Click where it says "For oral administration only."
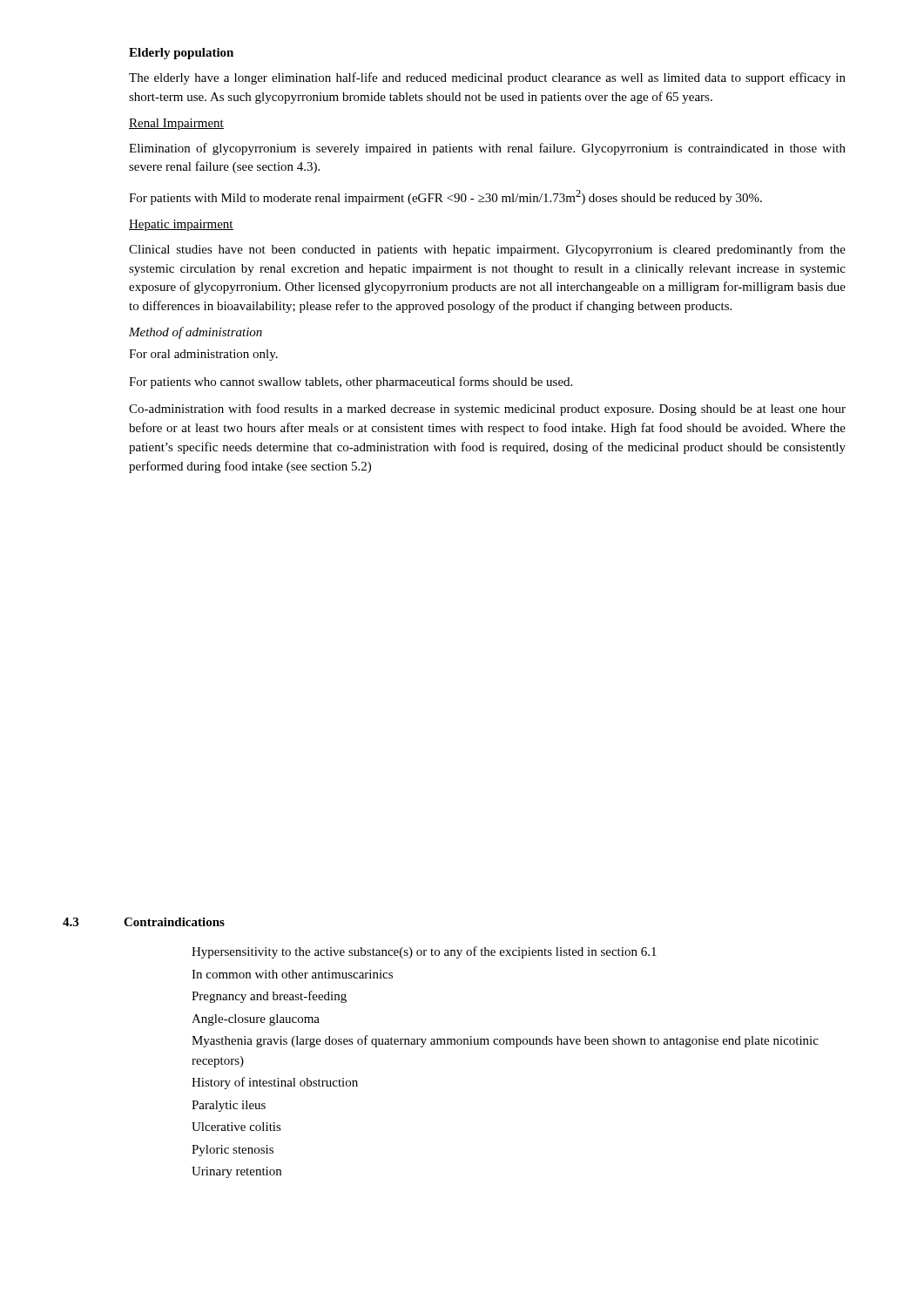924x1307 pixels. pyautogui.click(x=203, y=355)
